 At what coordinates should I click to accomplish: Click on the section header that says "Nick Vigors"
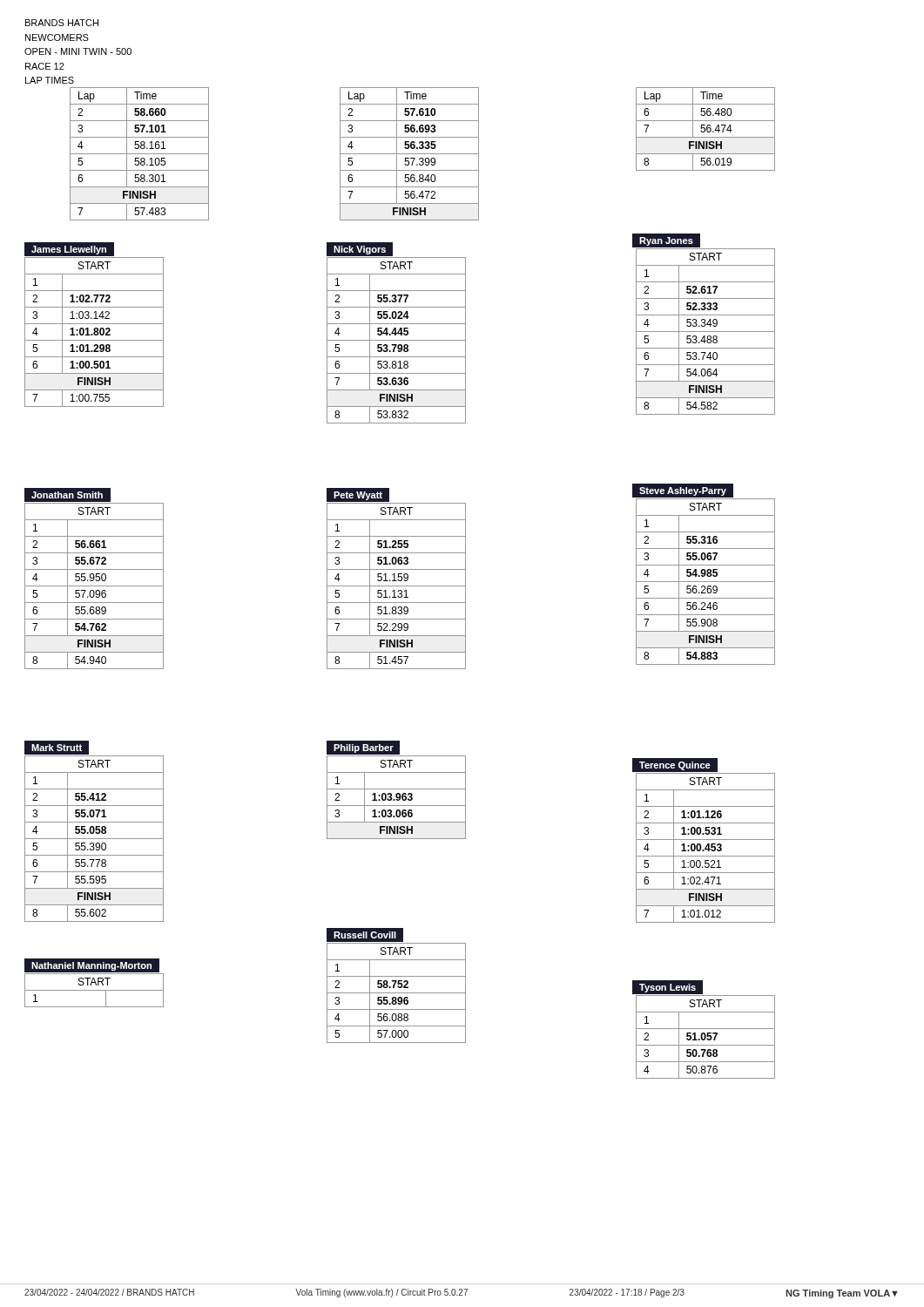click(x=360, y=249)
